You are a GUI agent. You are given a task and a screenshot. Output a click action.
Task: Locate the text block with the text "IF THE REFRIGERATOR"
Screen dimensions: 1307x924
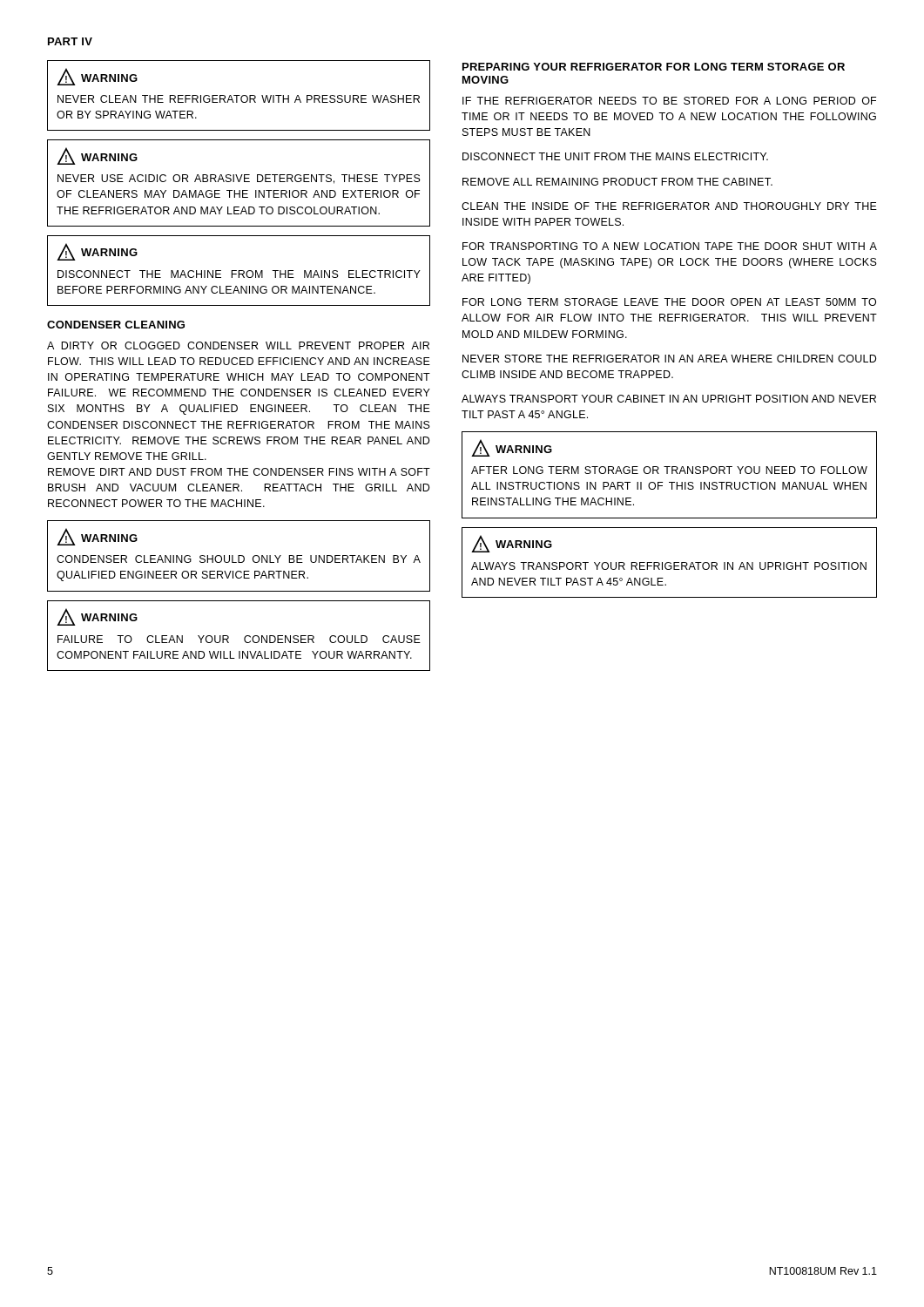coord(669,117)
